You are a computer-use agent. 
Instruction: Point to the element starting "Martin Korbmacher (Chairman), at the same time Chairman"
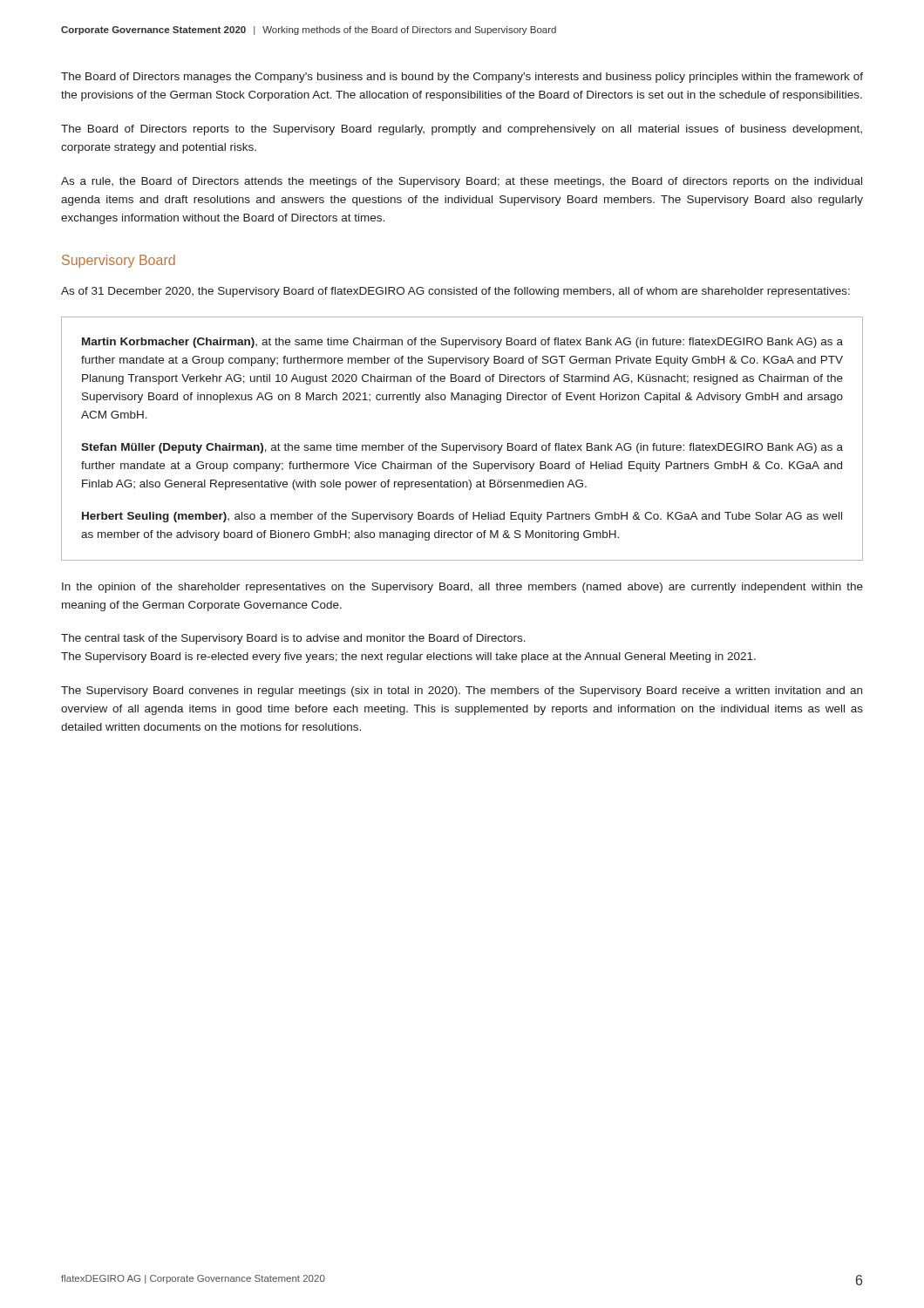(x=462, y=439)
